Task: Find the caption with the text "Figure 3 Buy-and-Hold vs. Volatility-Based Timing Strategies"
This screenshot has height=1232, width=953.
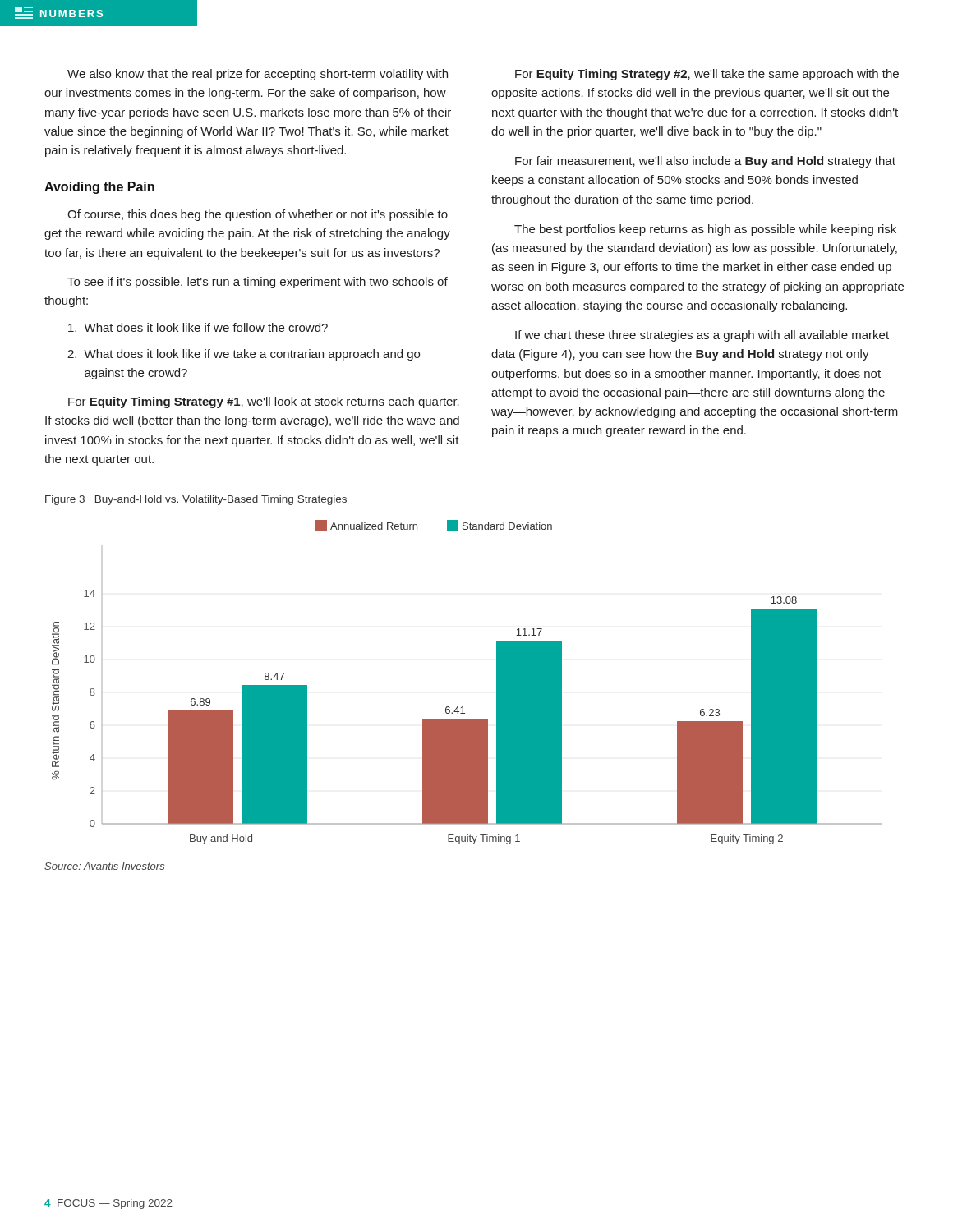Action: [196, 499]
